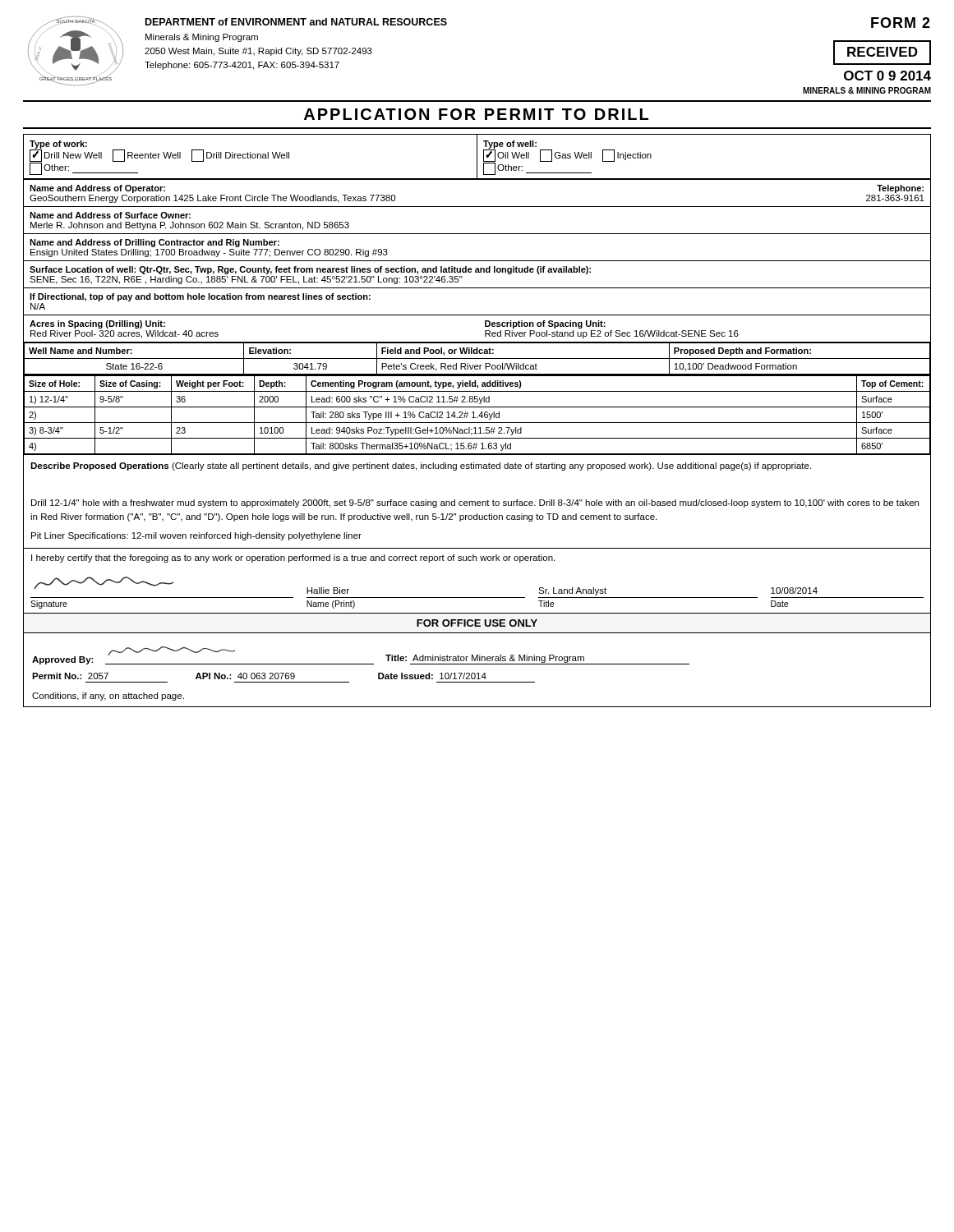Select the table that reads "Type of work: ✓Drill New"
Viewport: 954px width, 1232px height.
(477, 156)
